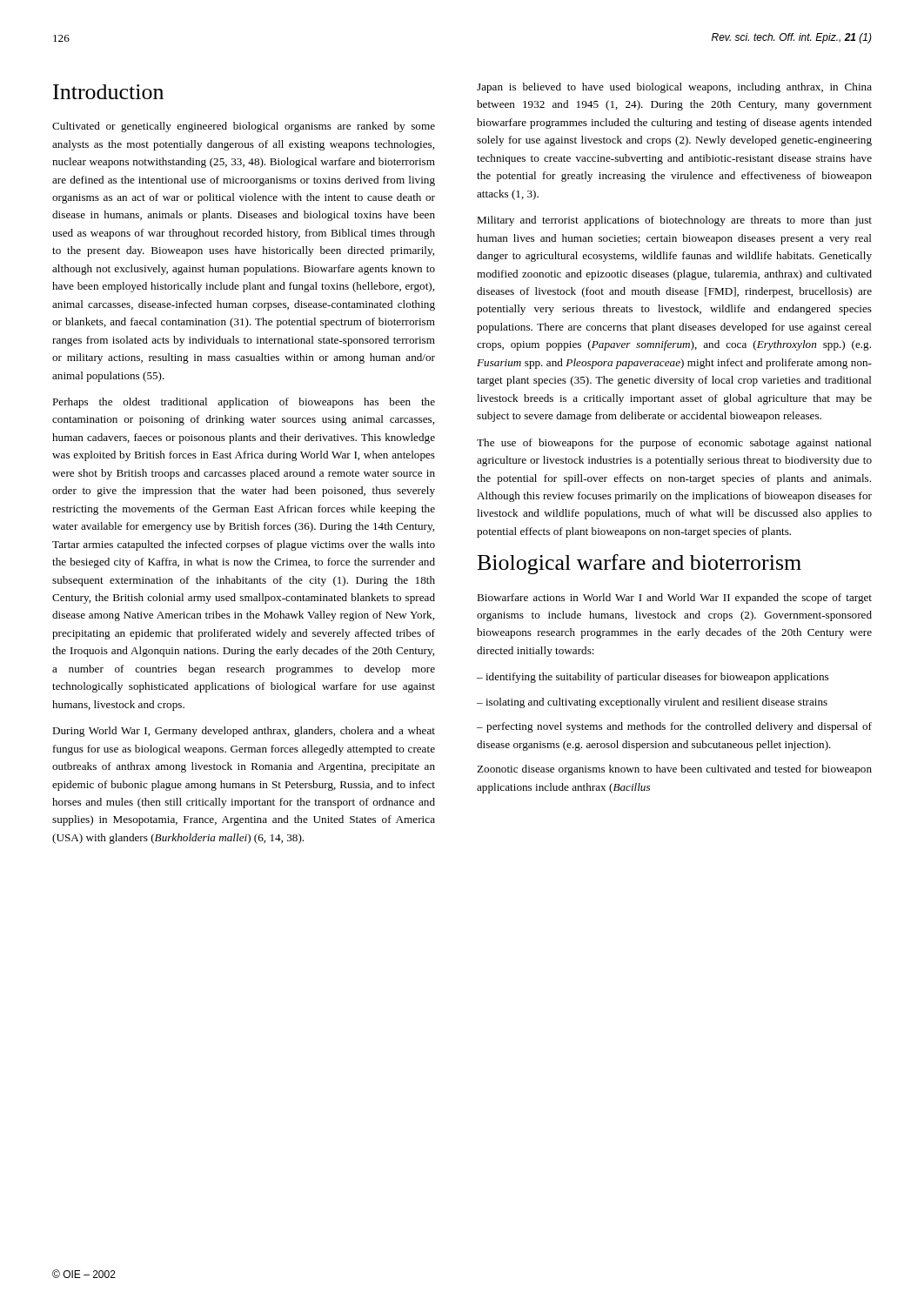924x1305 pixels.
Task: Select the text block containing "Biowarfare actions in World War I and"
Action: [x=674, y=624]
